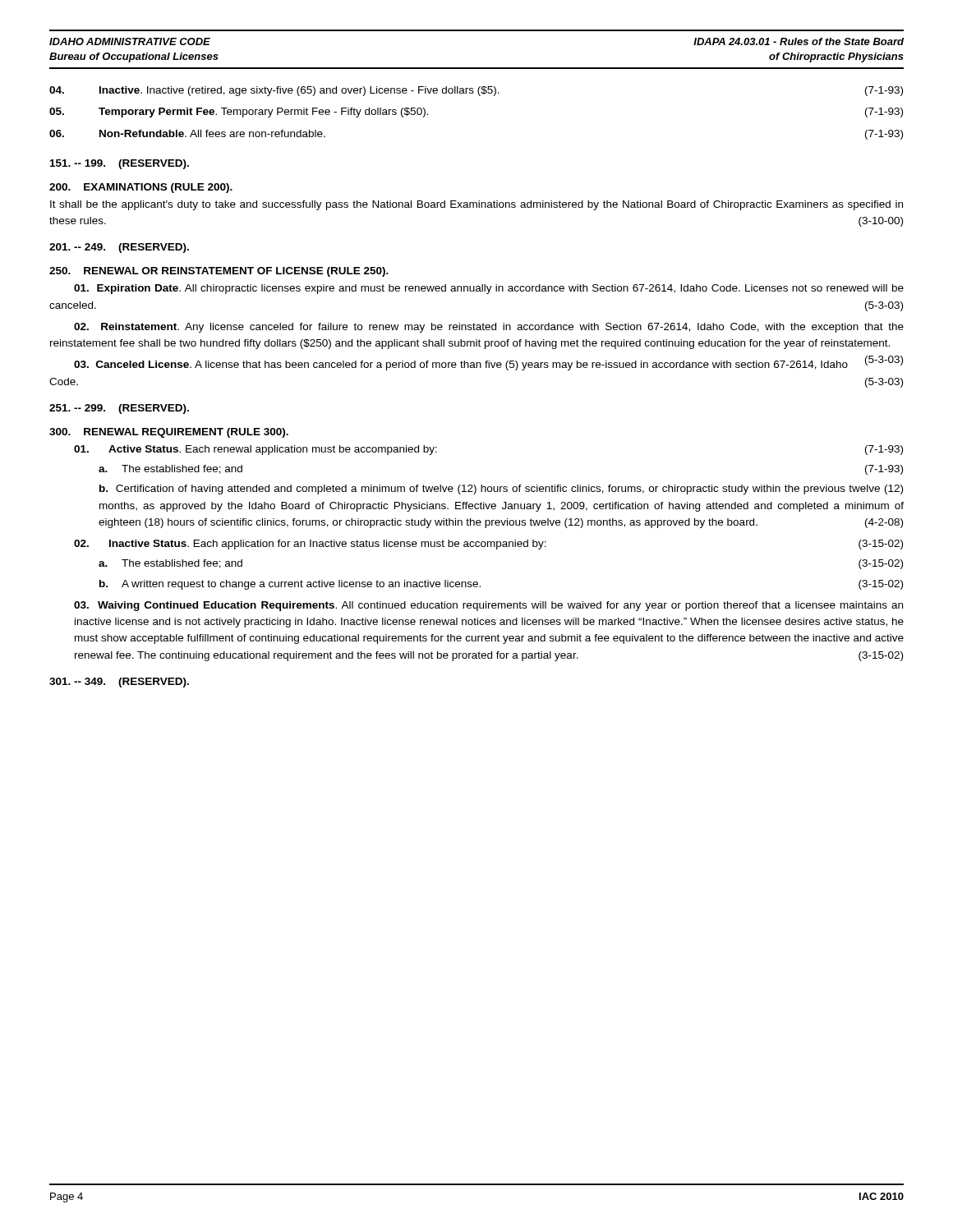
Task: Where is the passage that starts "Reinstatement. Any license canceled for failure"?
Action: tap(476, 336)
